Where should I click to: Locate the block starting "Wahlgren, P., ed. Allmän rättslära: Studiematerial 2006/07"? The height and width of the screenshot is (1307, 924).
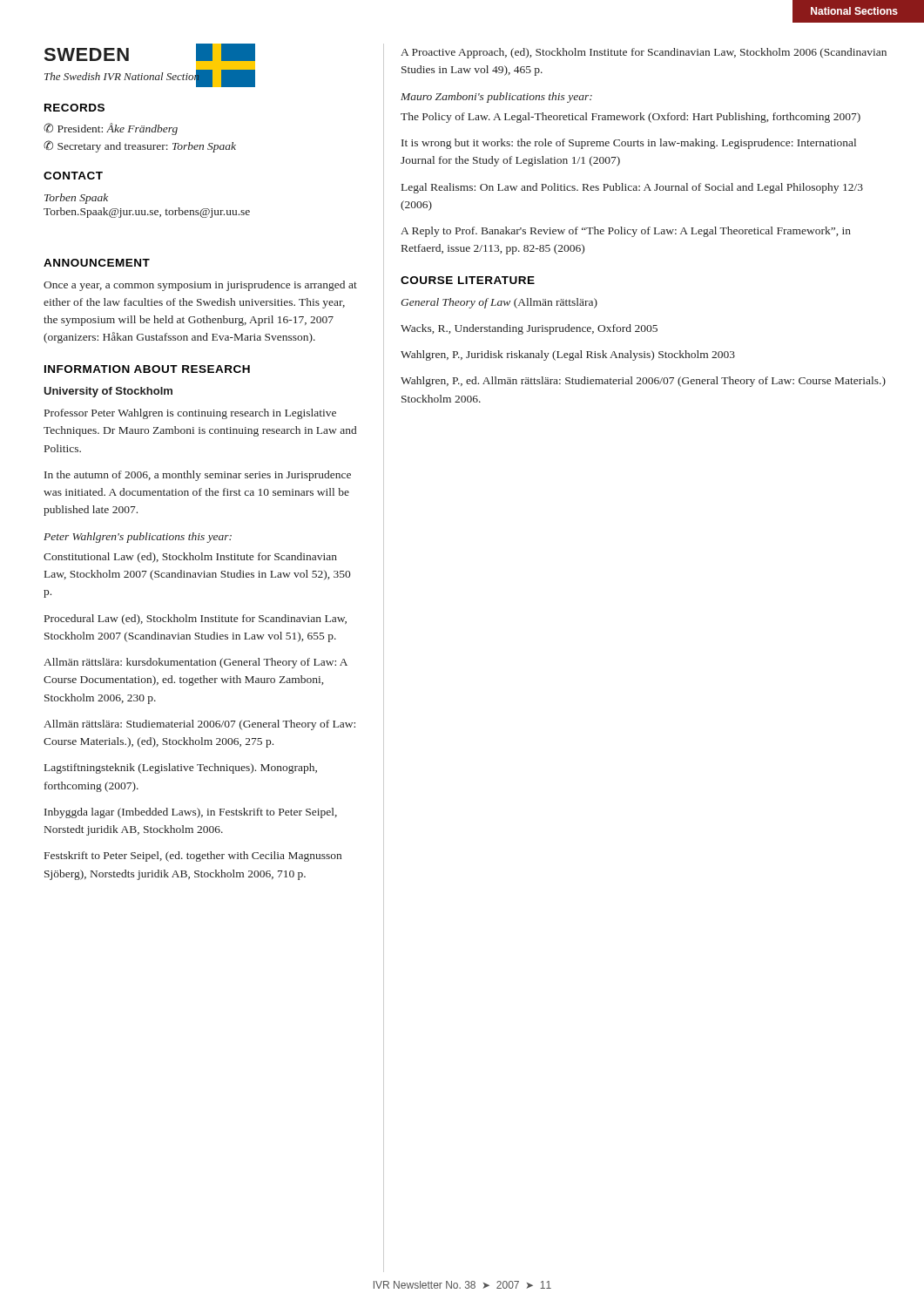644,390
